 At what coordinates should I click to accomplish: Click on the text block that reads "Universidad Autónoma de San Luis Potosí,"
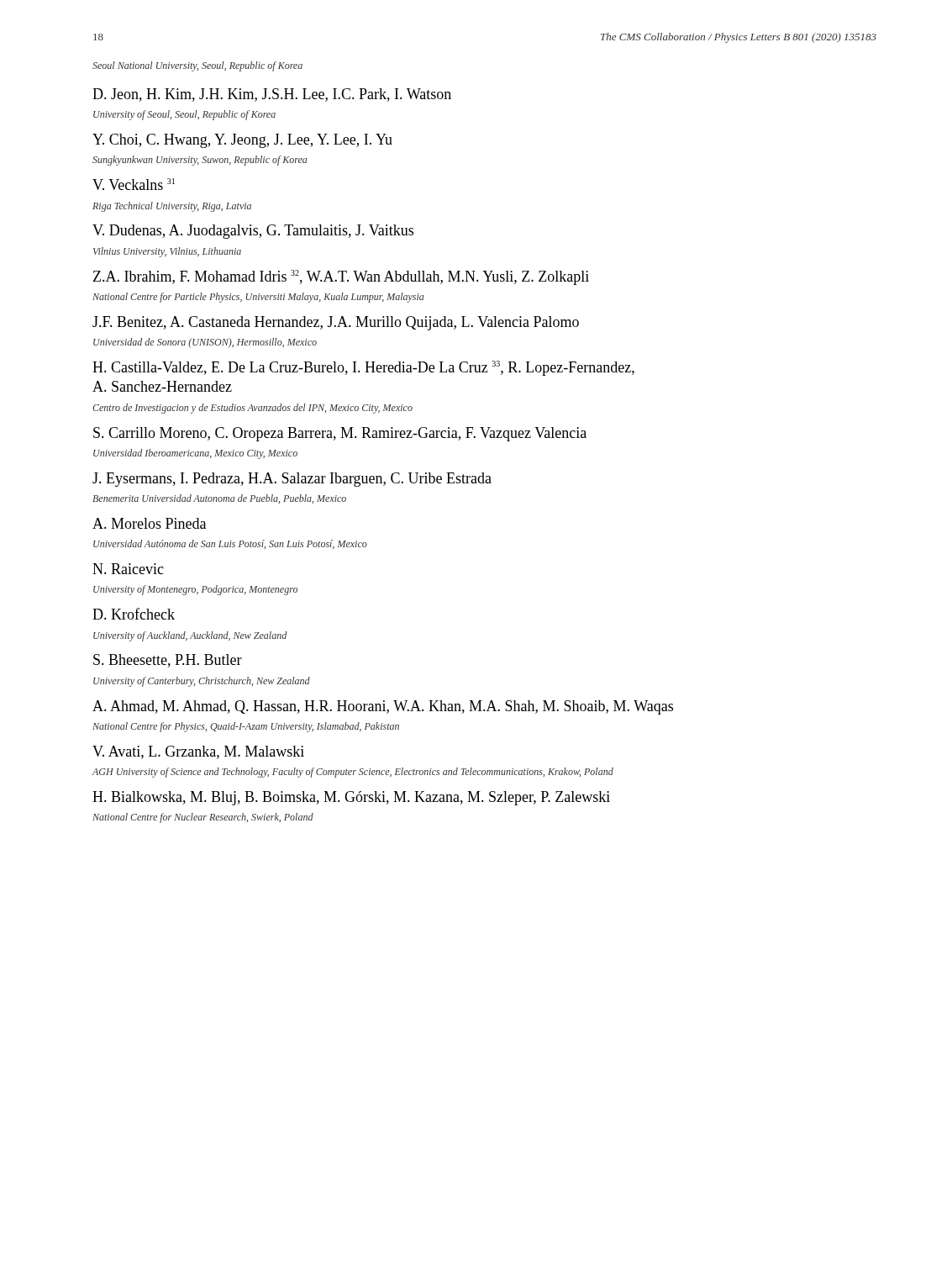coord(230,544)
